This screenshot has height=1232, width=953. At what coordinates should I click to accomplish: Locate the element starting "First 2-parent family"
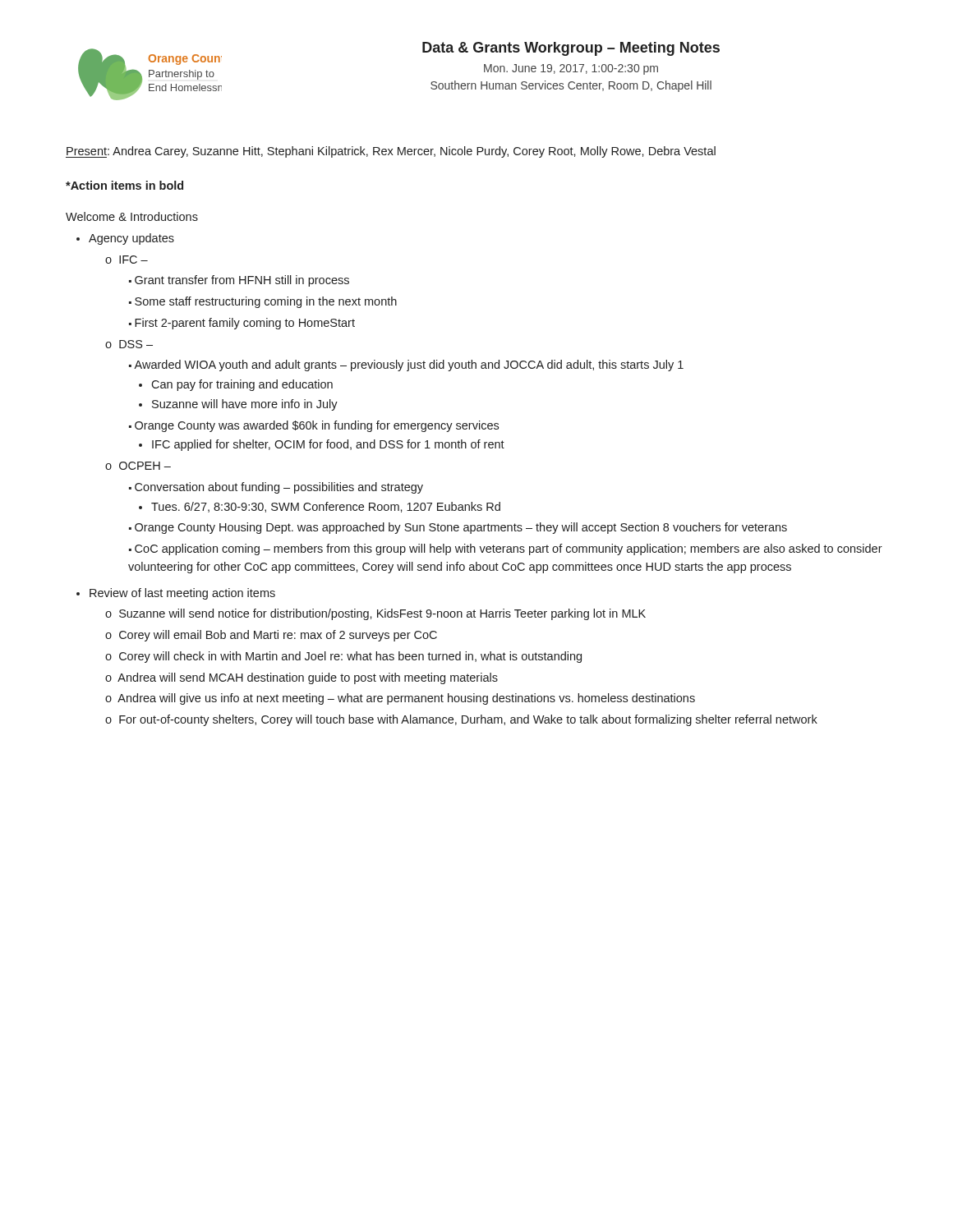pos(245,323)
